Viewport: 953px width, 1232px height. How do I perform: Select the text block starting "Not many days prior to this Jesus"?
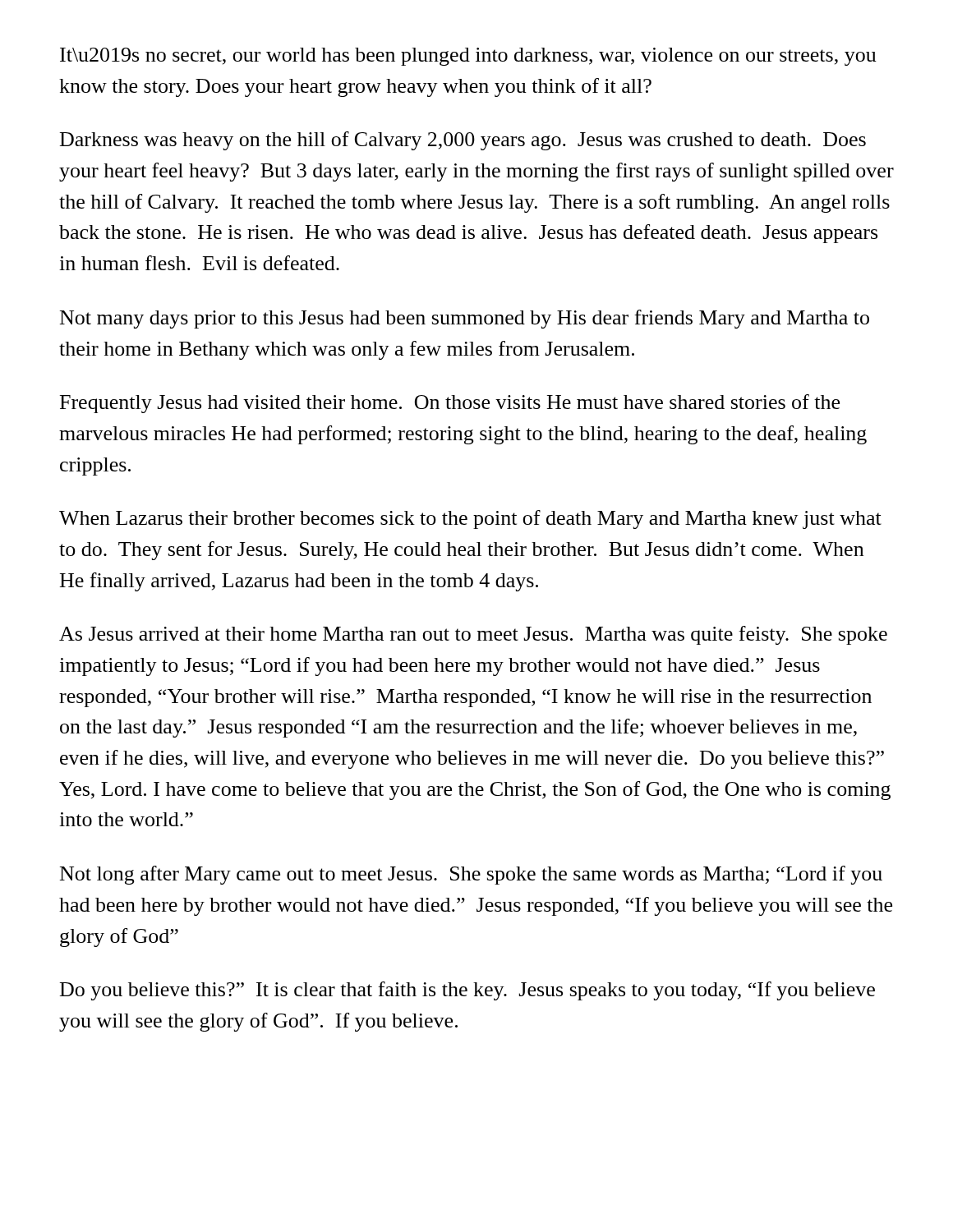coord(465,333)
